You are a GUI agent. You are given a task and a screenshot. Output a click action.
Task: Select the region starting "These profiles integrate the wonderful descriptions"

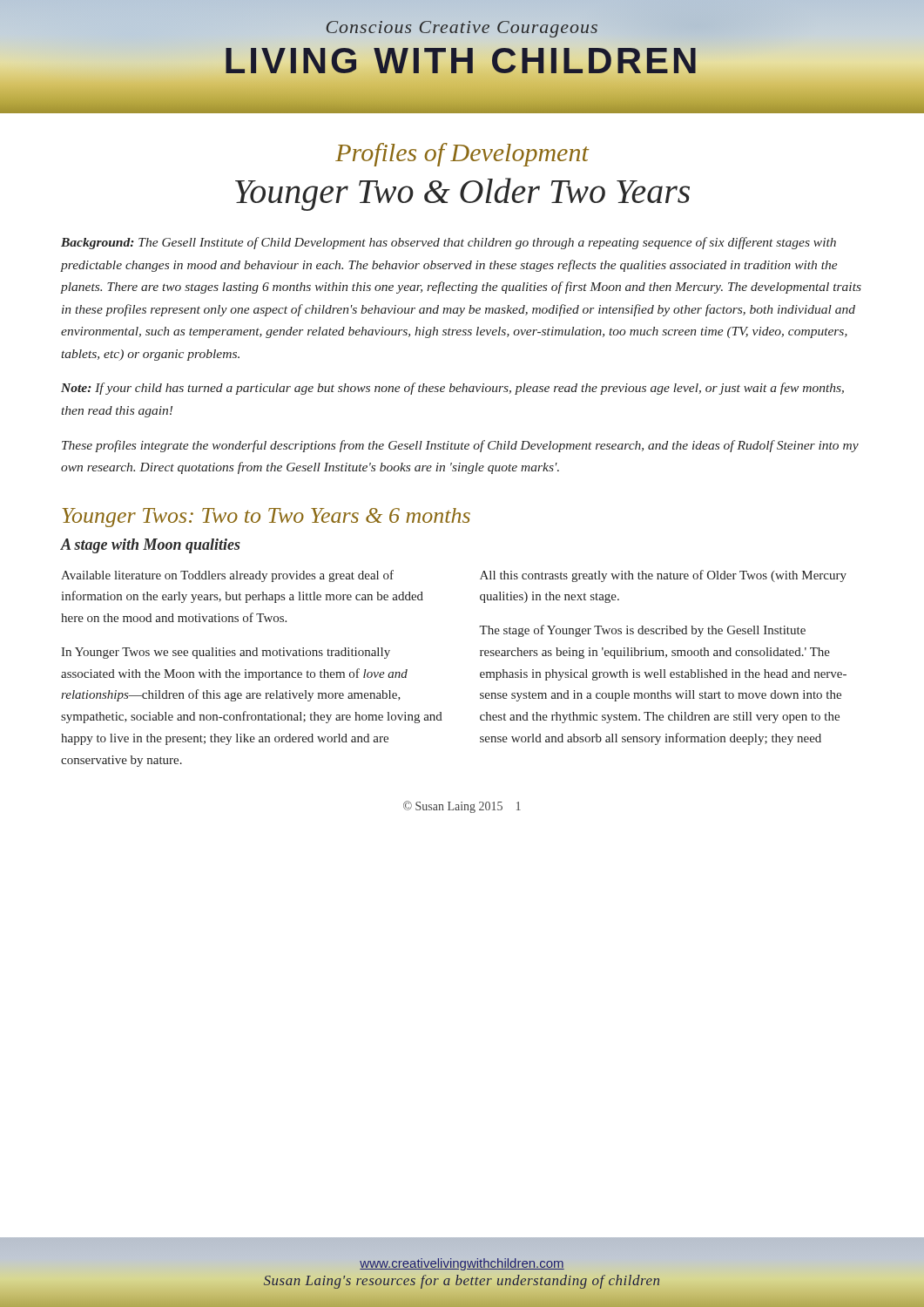click(460, 455)
